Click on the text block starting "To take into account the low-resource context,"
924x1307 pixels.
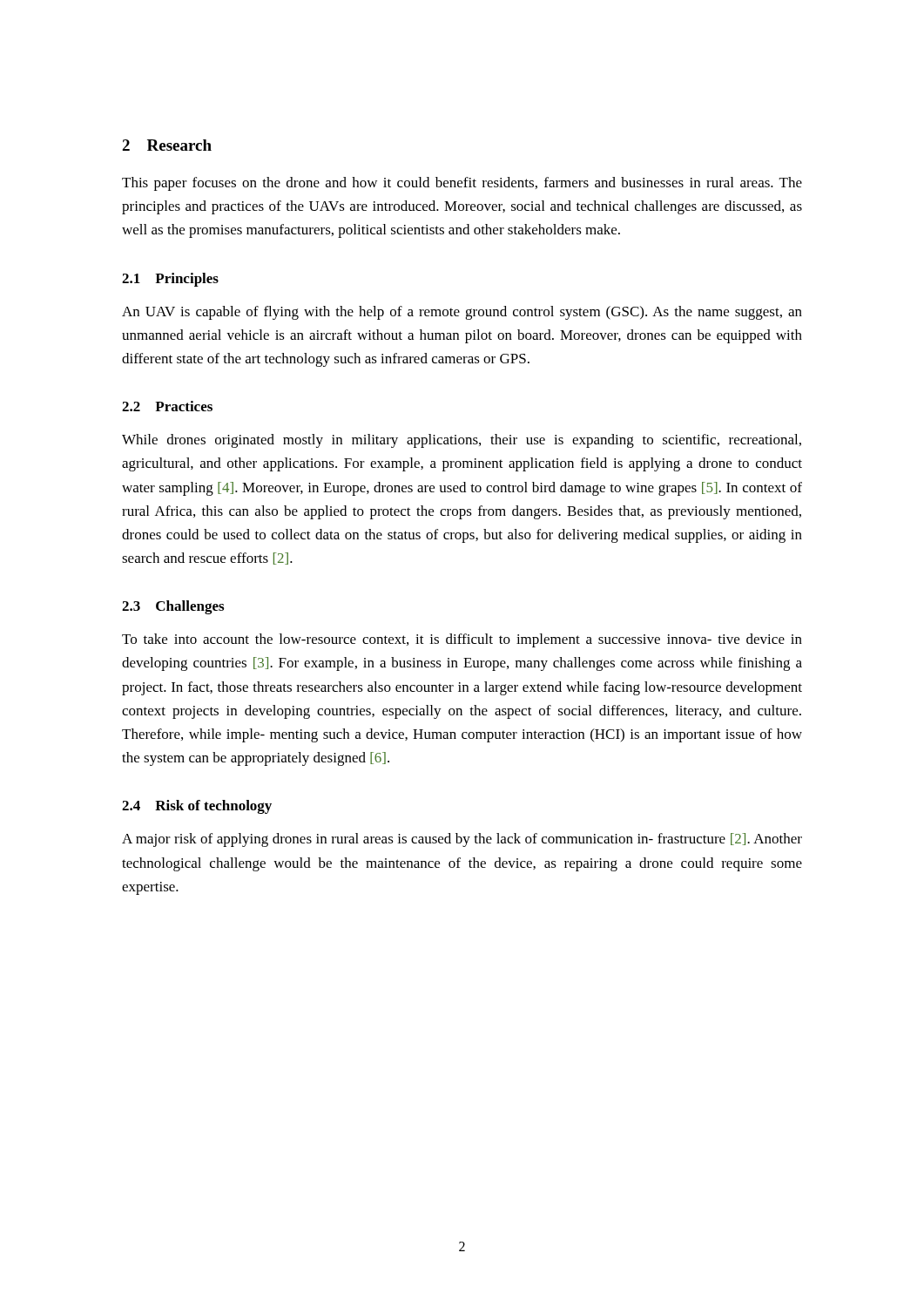(x=462, y=699)
